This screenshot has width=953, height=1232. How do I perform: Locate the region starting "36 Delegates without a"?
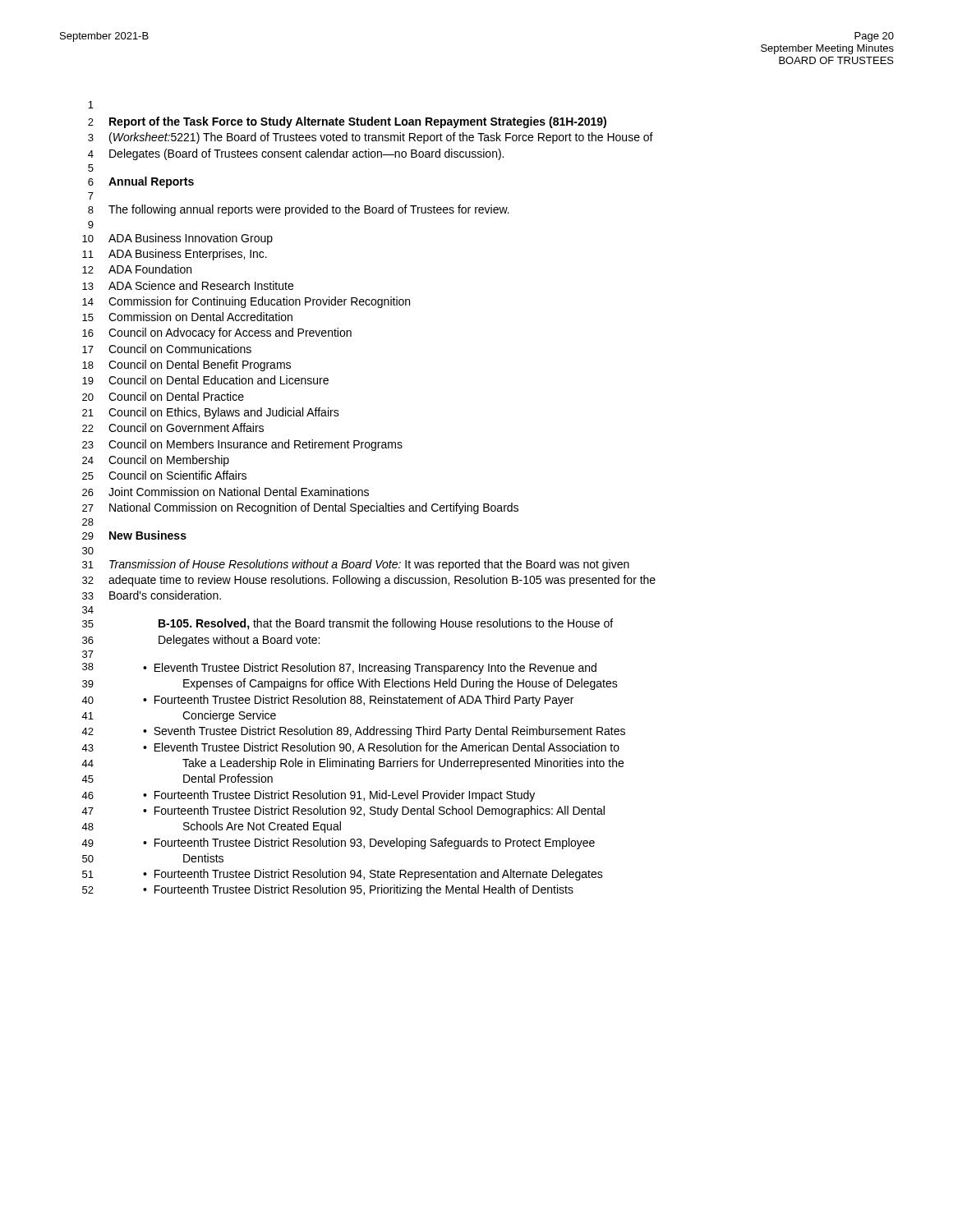[201, 641]
